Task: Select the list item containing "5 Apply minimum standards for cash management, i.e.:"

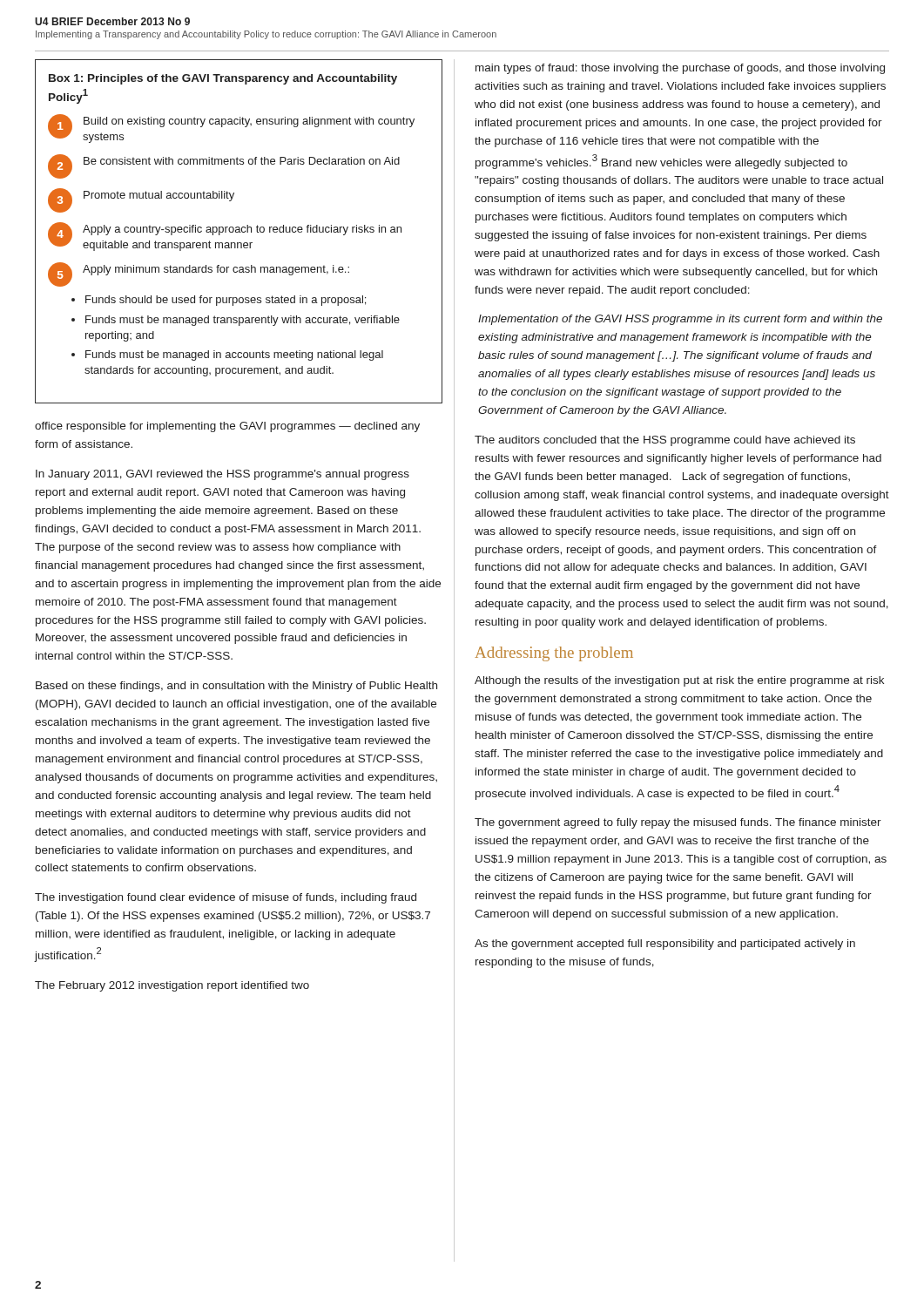Action: pos(239,322)
